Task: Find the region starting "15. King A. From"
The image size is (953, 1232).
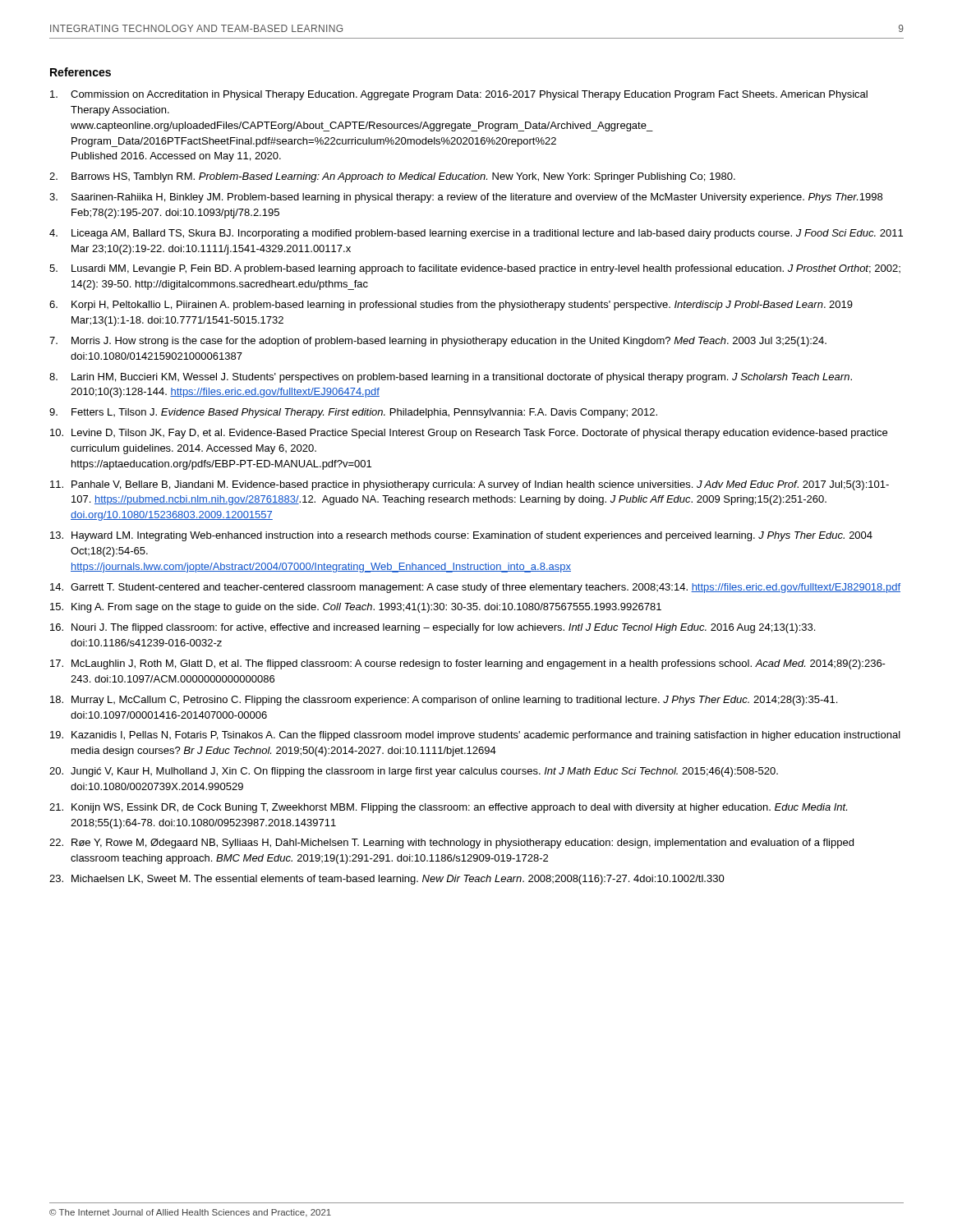Action: 476,608
